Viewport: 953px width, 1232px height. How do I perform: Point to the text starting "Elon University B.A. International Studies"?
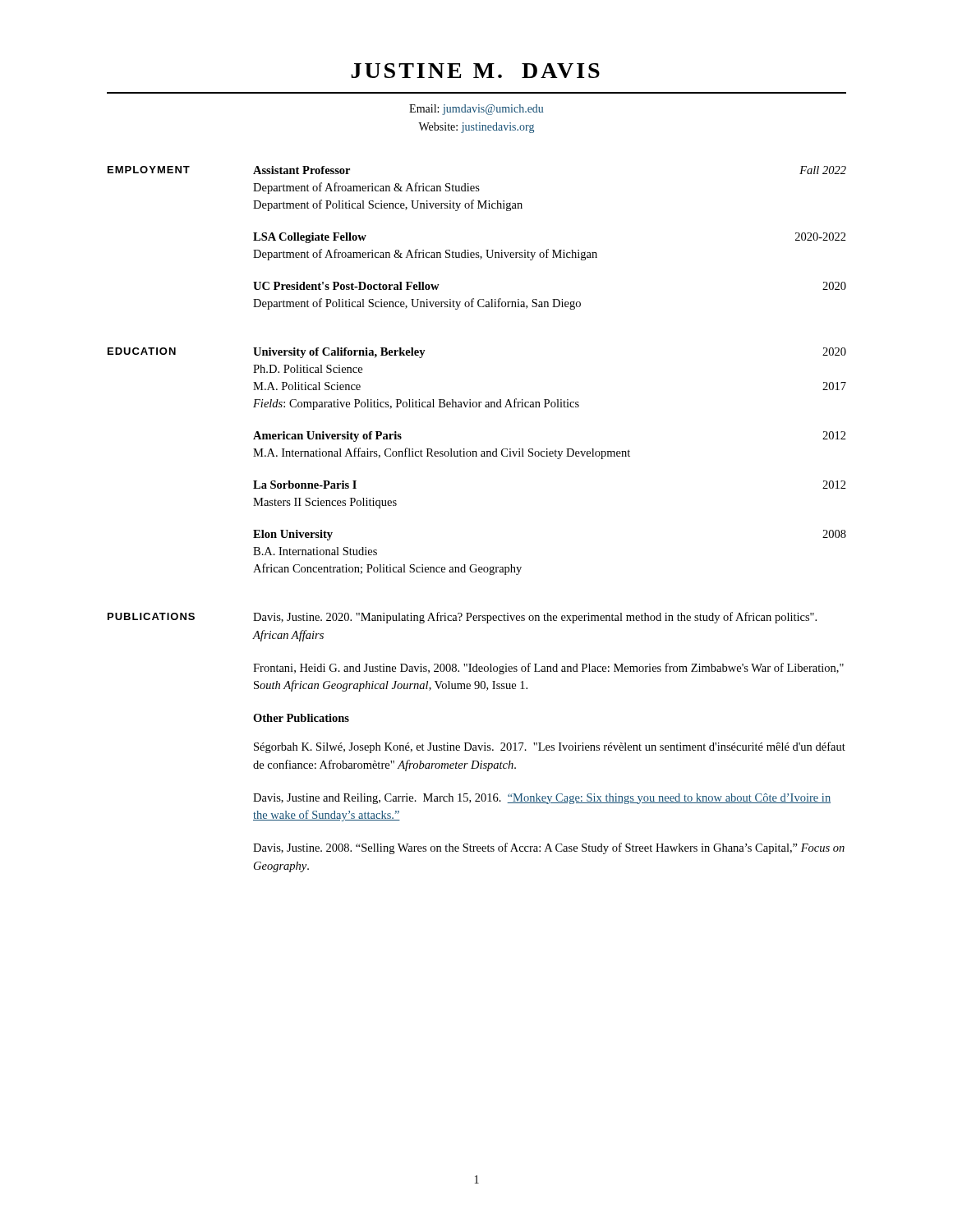[306, 535]
